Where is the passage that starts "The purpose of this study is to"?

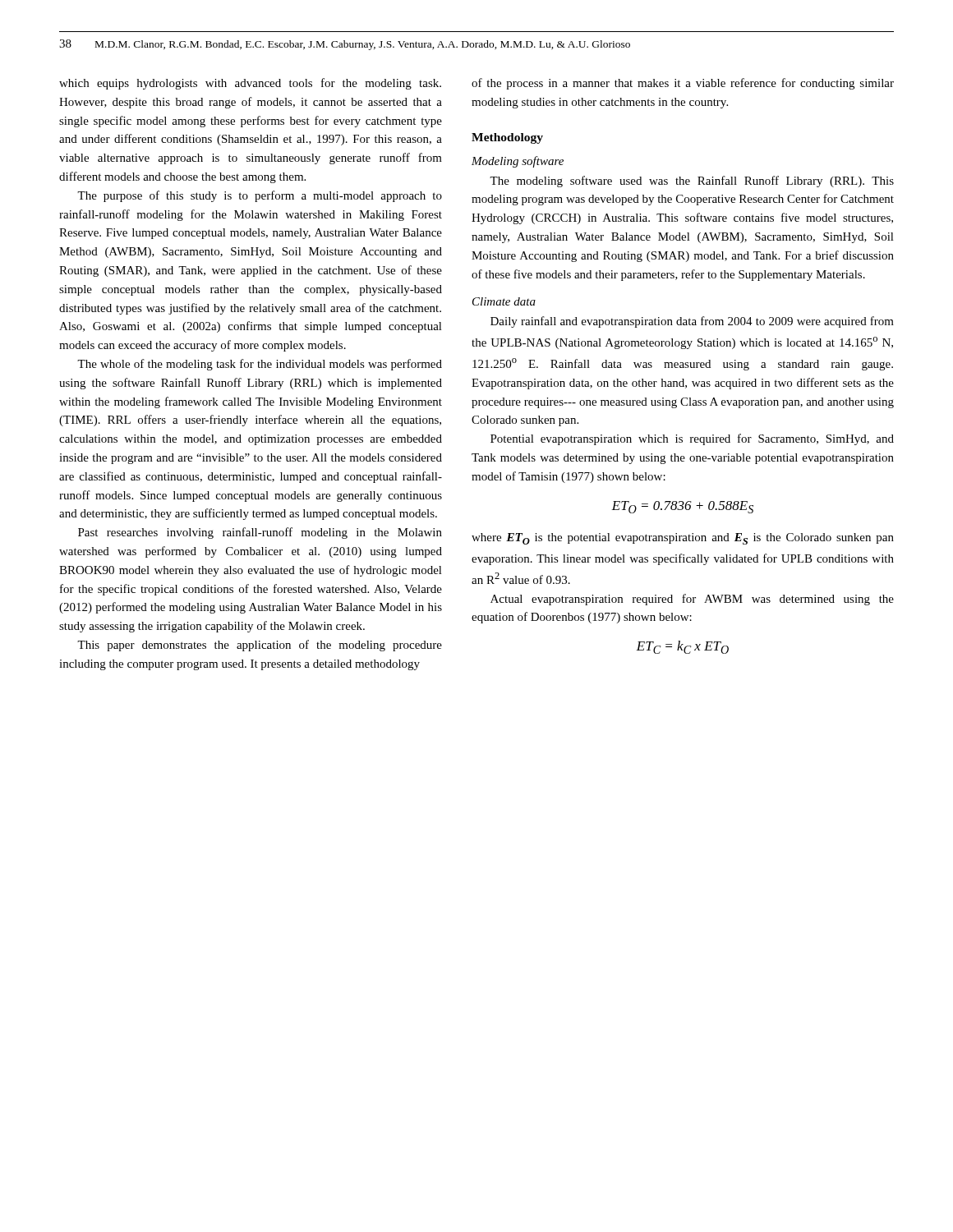click(x=251, y=271)
